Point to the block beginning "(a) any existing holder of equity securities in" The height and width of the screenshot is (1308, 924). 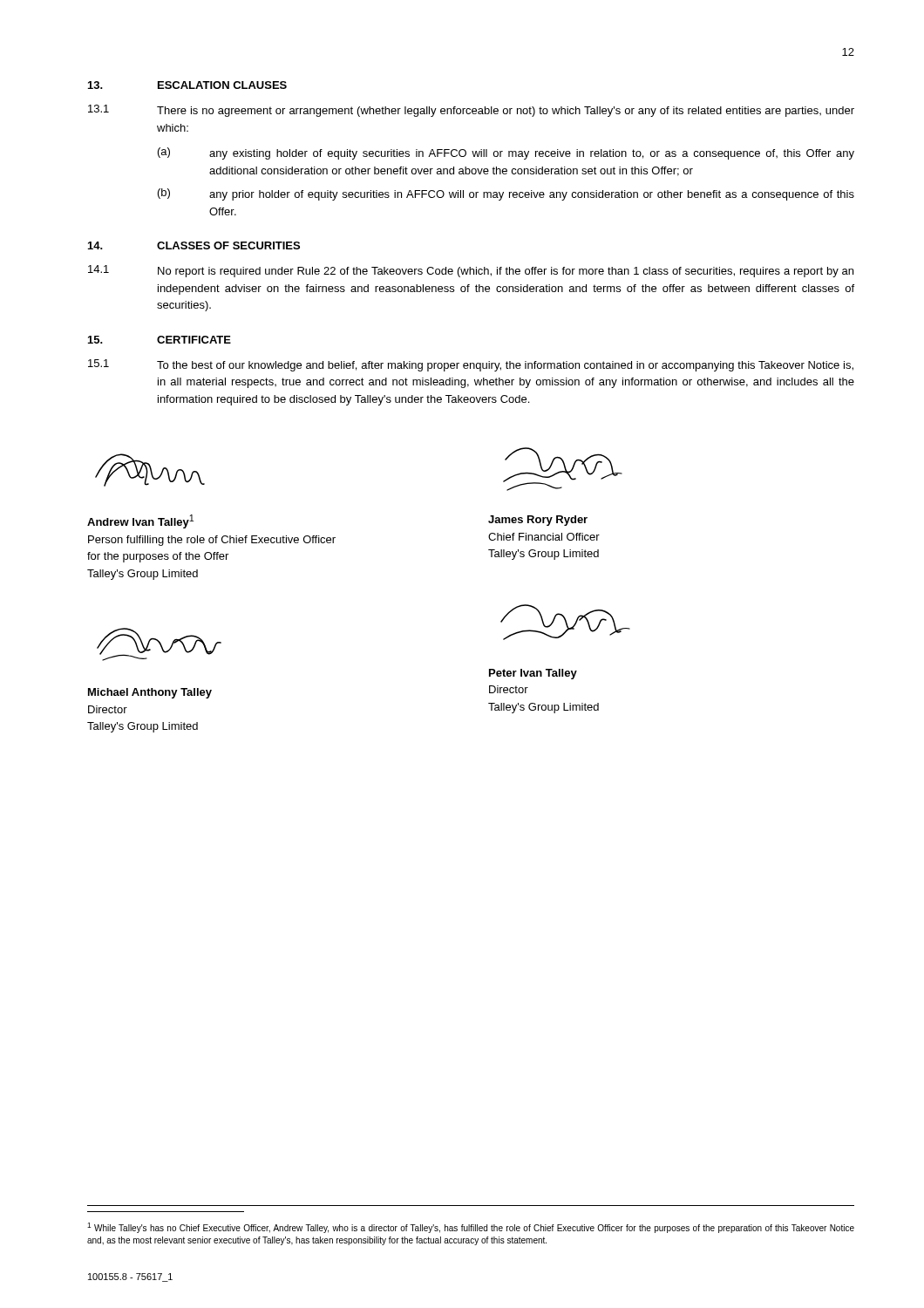506,162
